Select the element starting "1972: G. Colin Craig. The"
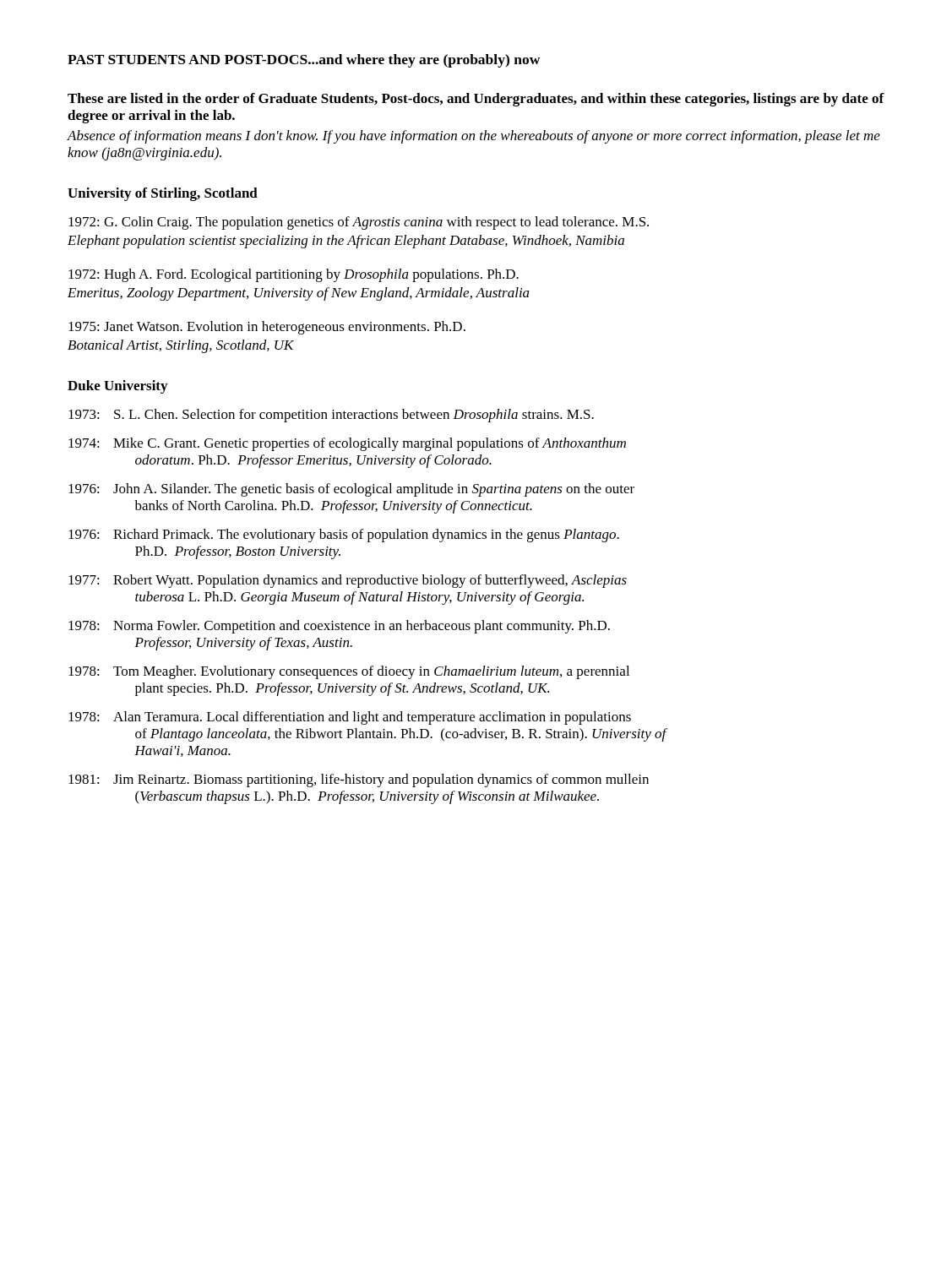The height and width of the screenshot is (1267, 952). click(x=476, y=231)
